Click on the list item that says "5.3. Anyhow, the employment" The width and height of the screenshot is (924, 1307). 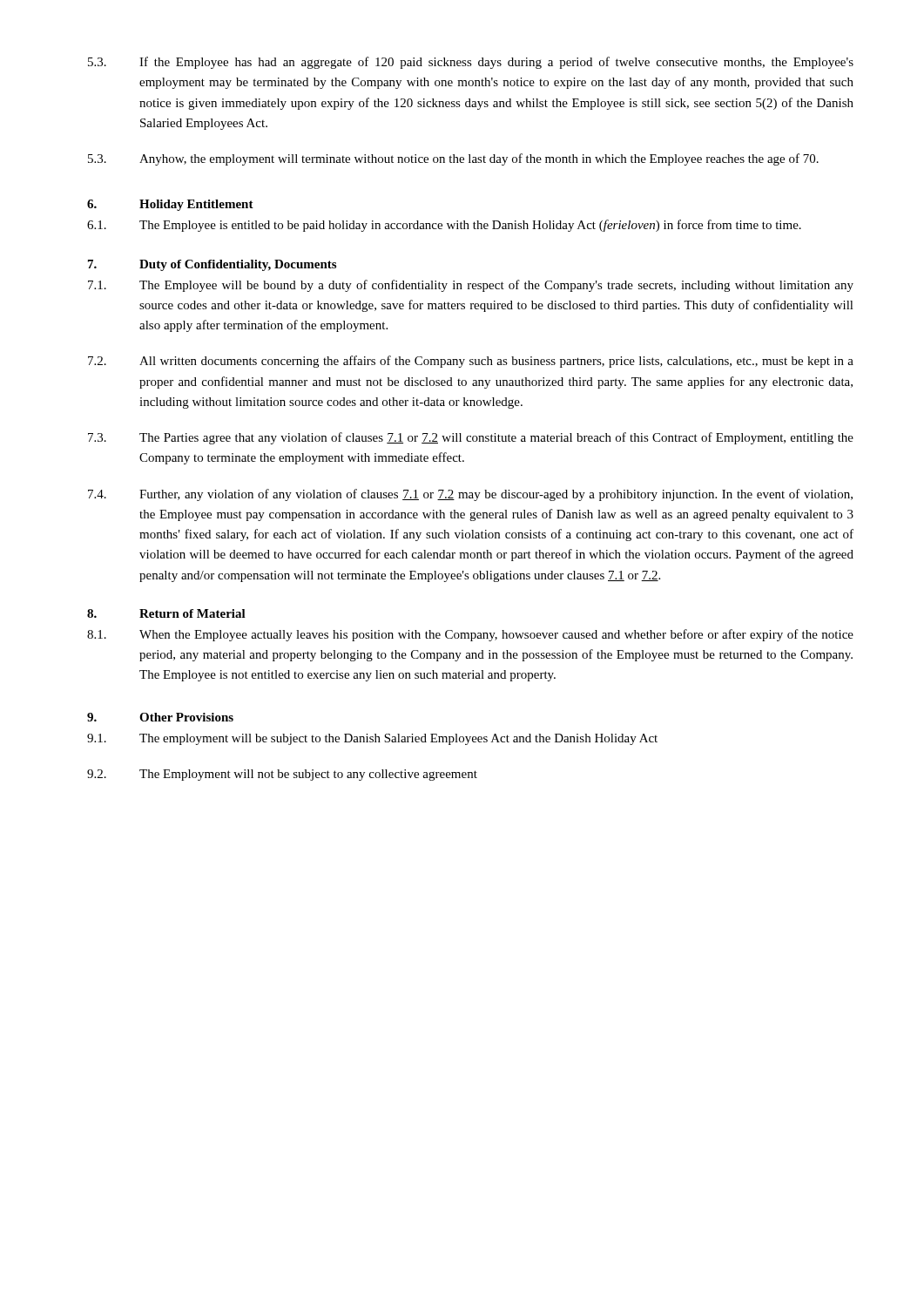(x=470, y=159)
